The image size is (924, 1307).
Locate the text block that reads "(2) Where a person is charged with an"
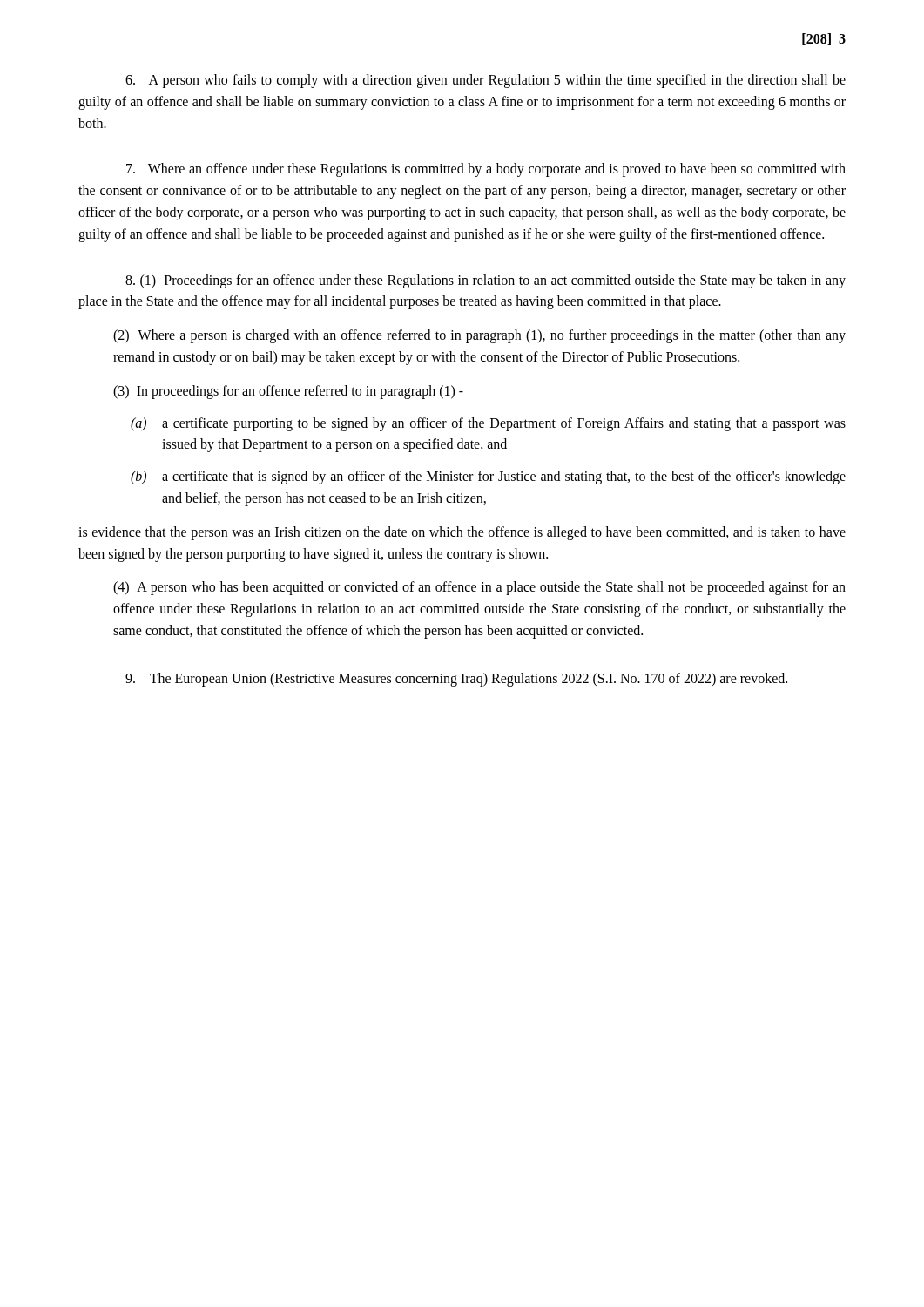(479, 346)
